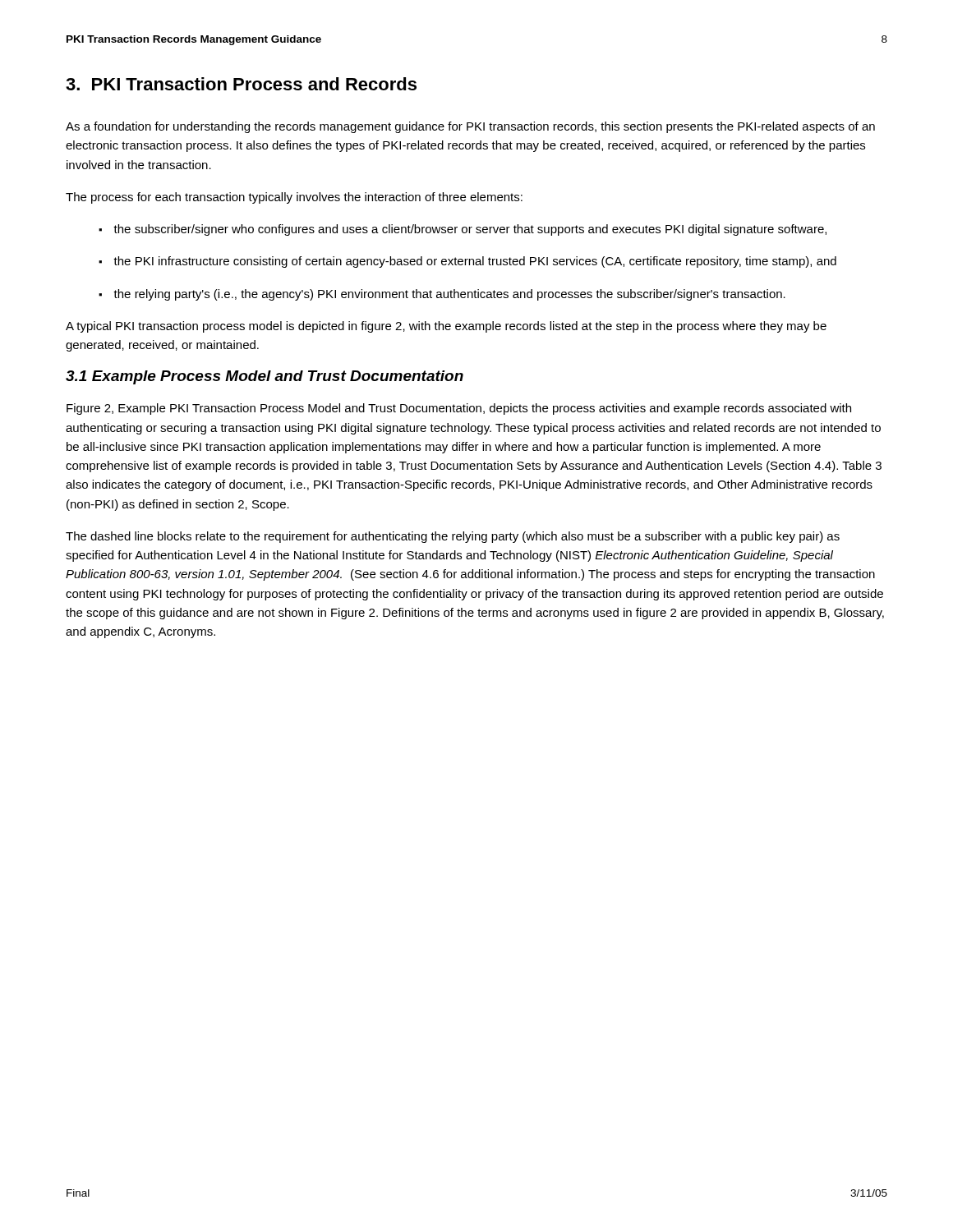953x1232 pixels.
Task: Point to the element starting "the PKI infrastructure consisting of certain"
Action: click(501, 261)
